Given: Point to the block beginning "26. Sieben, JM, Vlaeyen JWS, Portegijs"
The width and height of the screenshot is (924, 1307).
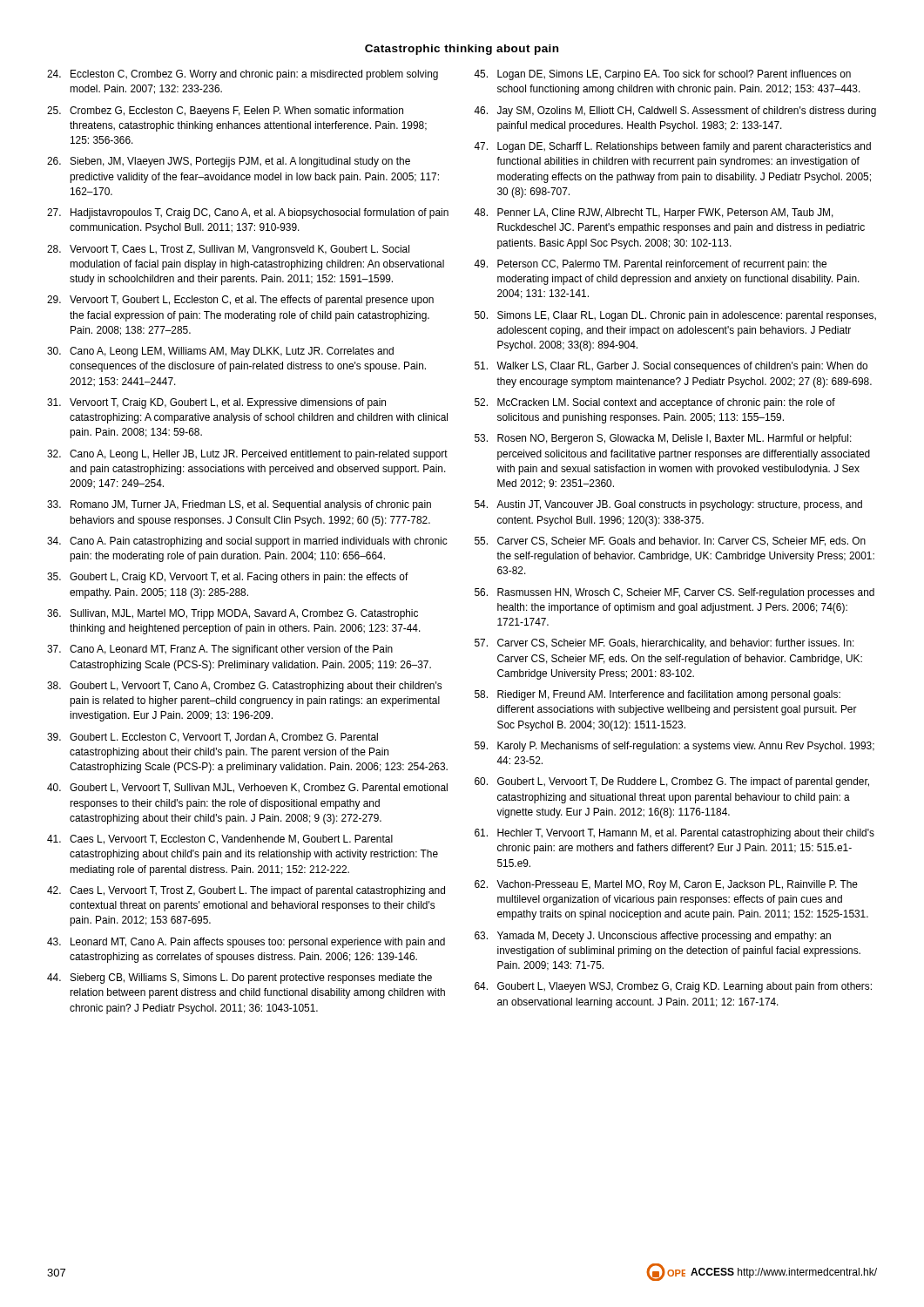Looking at the screenshot, I should click(248, 177).
